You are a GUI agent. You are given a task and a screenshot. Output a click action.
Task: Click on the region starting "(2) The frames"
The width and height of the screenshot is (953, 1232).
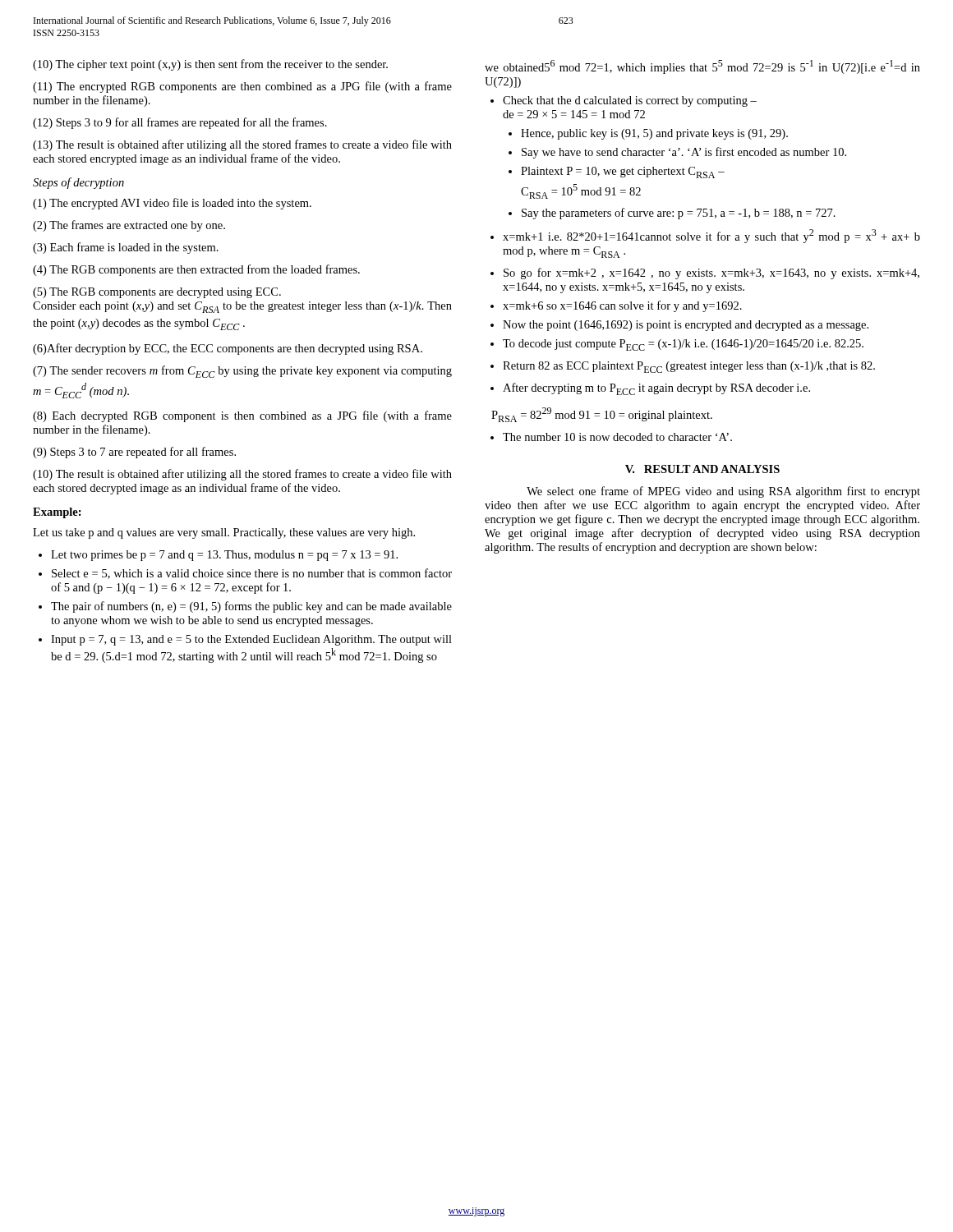click(129, 226)
